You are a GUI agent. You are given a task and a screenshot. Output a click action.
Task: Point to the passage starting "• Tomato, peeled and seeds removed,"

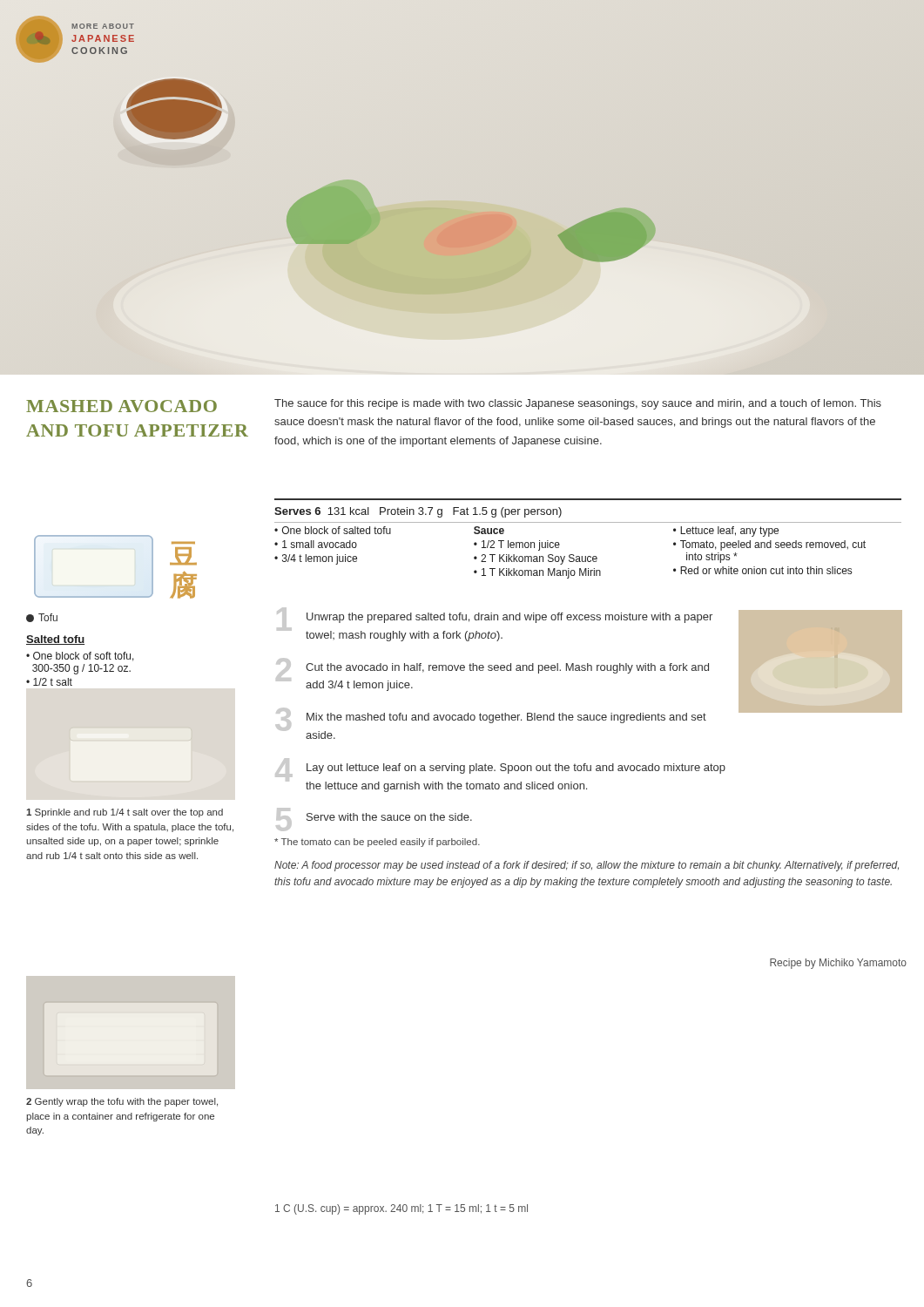[x=769, y=551]
